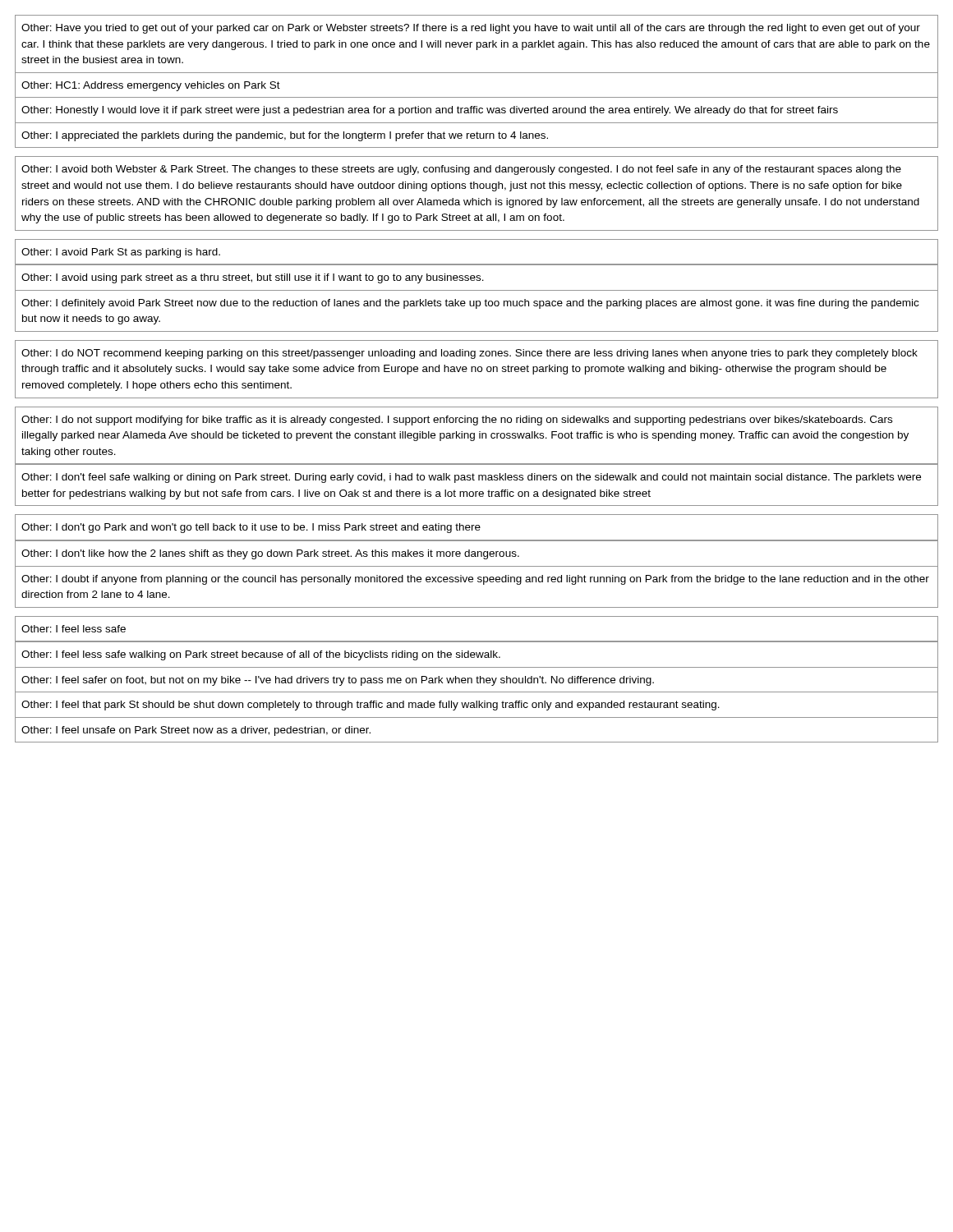This screenshot has width=953, height=1232.
Task: Click on the region starting "Other: I do NOT recommend keeping parking"
Action: pos(469,369)
